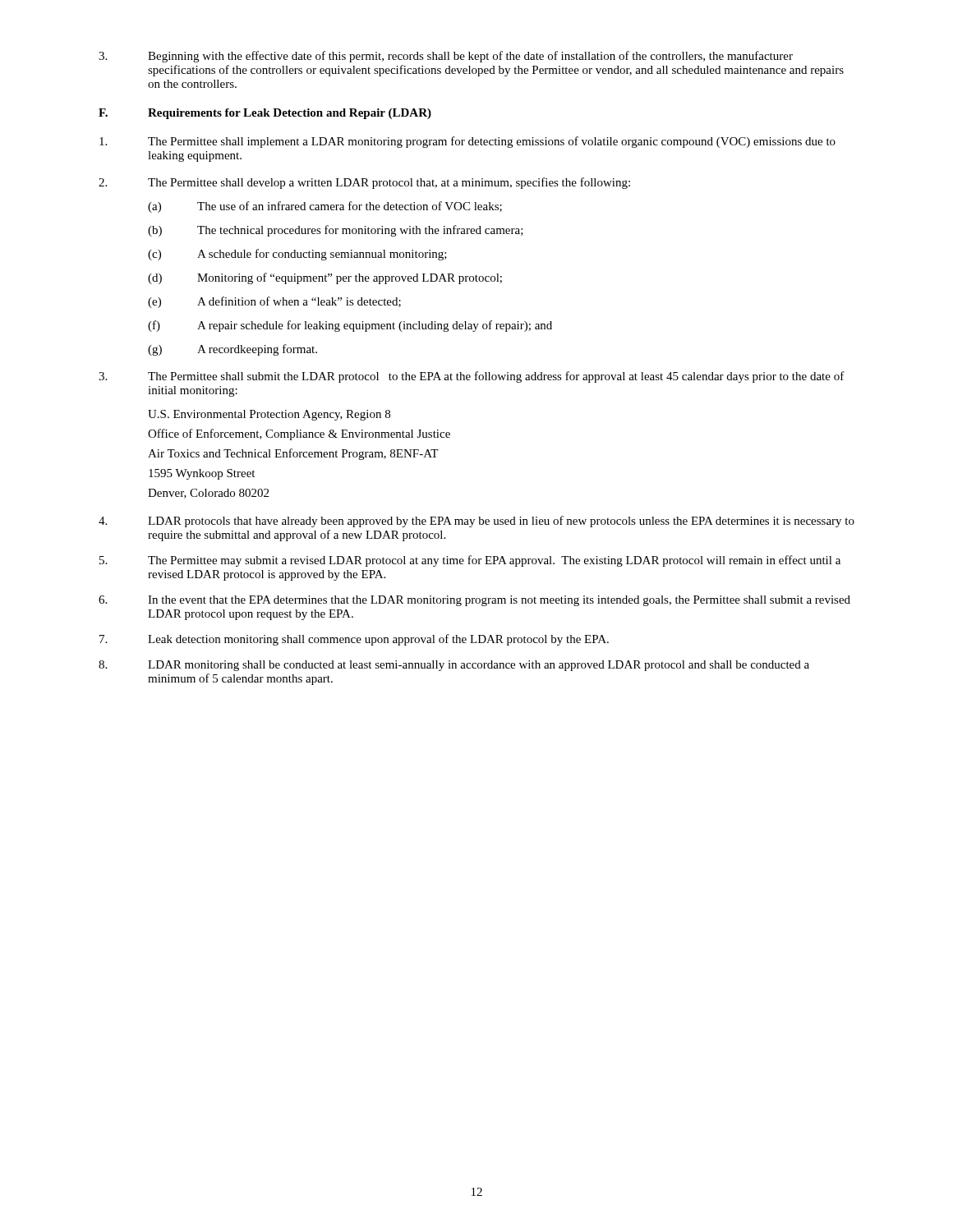Image resolution: width=953 pixels, height=1232 pixels.
Task: Click on the list item with the text "(g) A recordkeeping format."
Action: coord(232,350)
